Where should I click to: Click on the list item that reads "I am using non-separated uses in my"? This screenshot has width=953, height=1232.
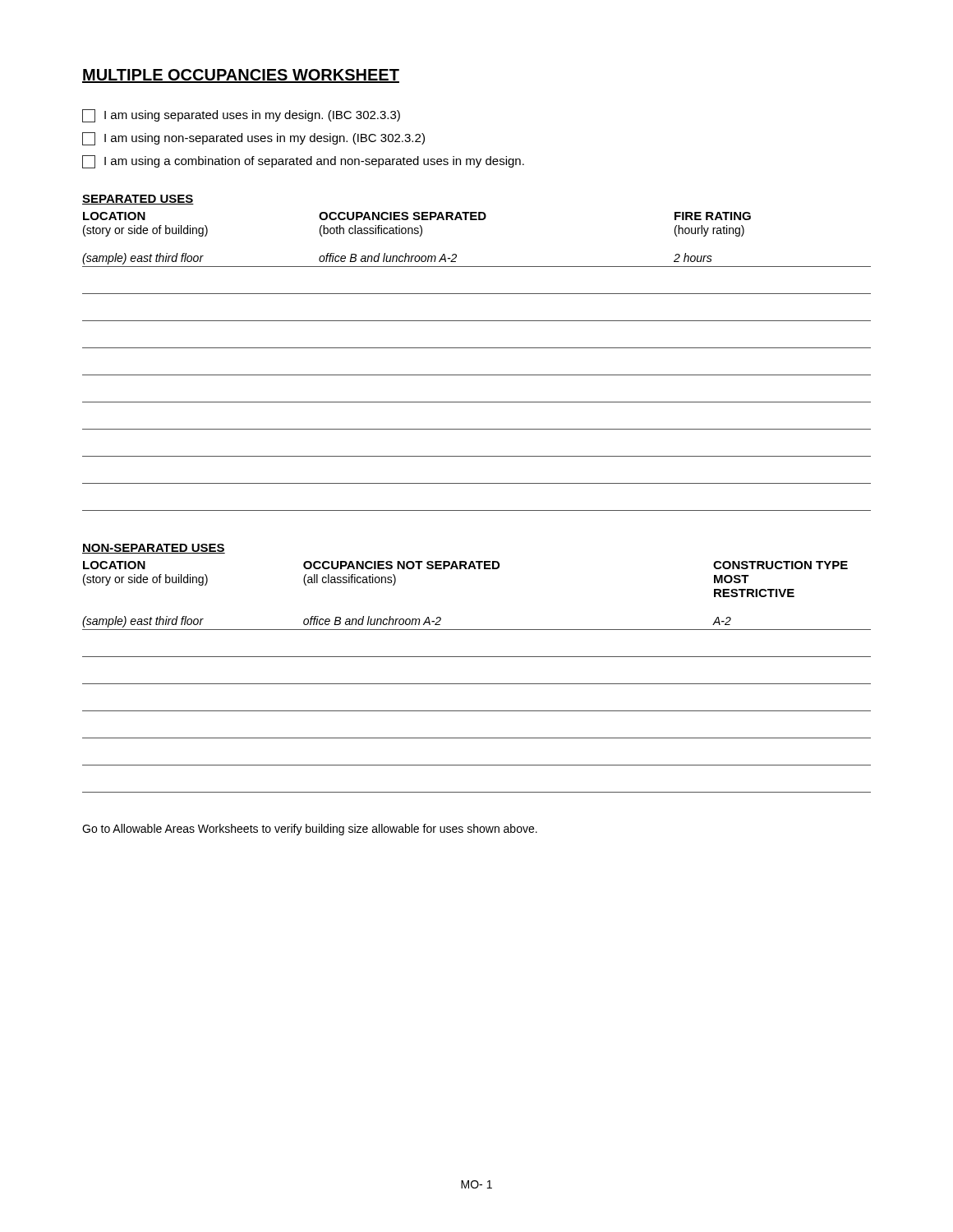click(x=254, y=138)
